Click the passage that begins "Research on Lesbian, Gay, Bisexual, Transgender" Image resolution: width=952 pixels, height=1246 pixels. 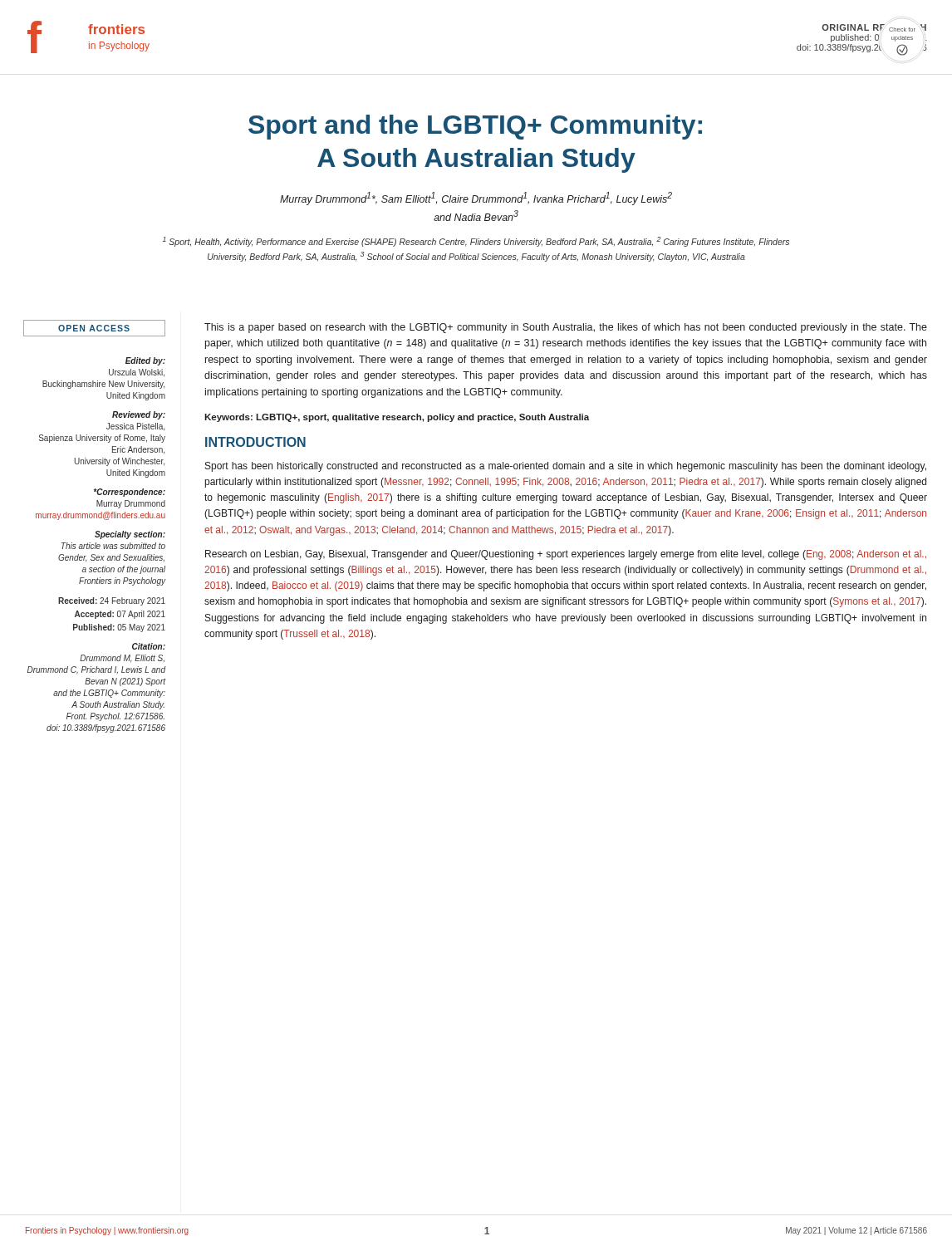click(x=566, y=594)
